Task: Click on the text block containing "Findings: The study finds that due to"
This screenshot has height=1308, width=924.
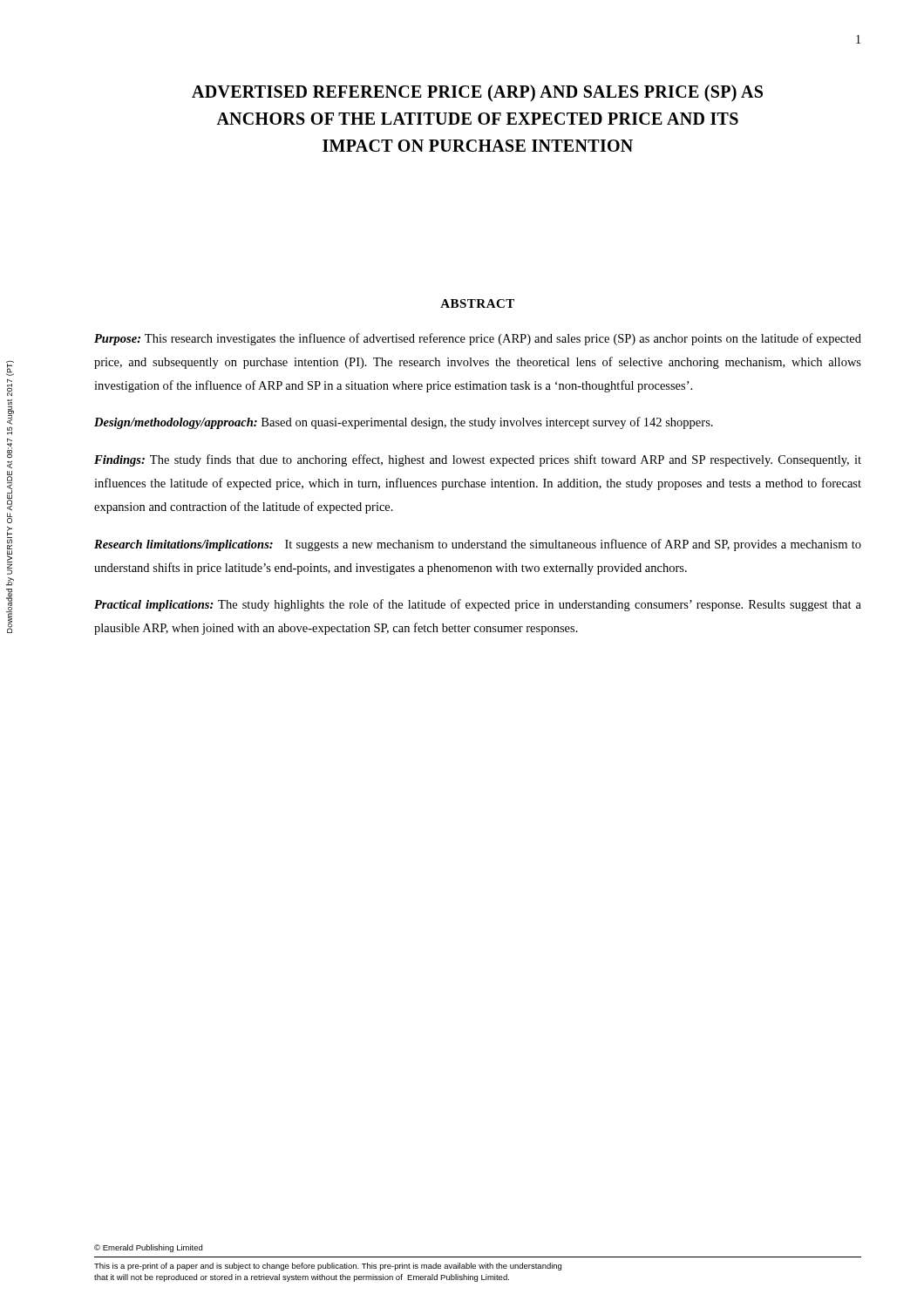Action: point(478,483)
